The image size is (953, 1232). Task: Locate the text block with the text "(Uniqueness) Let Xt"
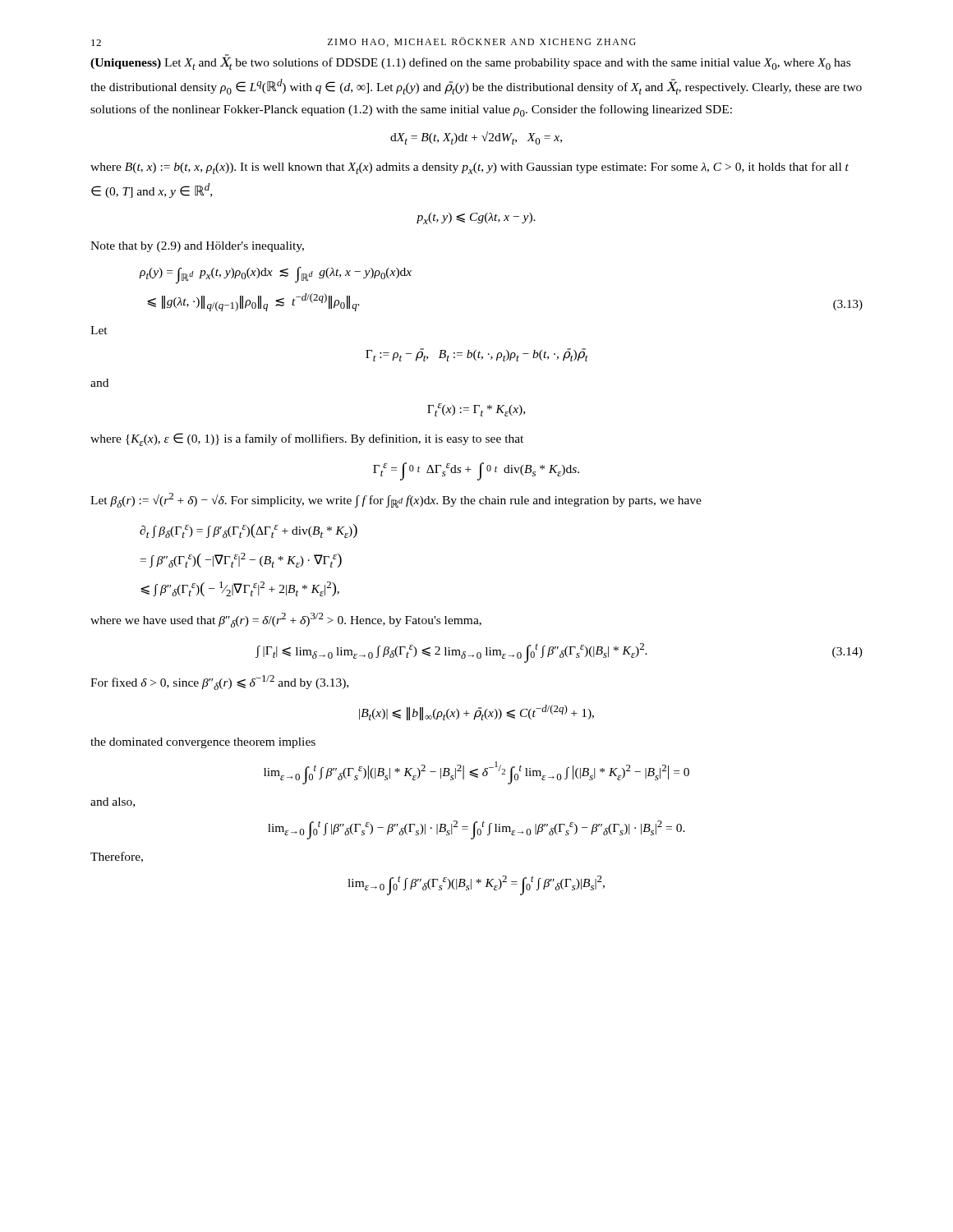[476, 87]
